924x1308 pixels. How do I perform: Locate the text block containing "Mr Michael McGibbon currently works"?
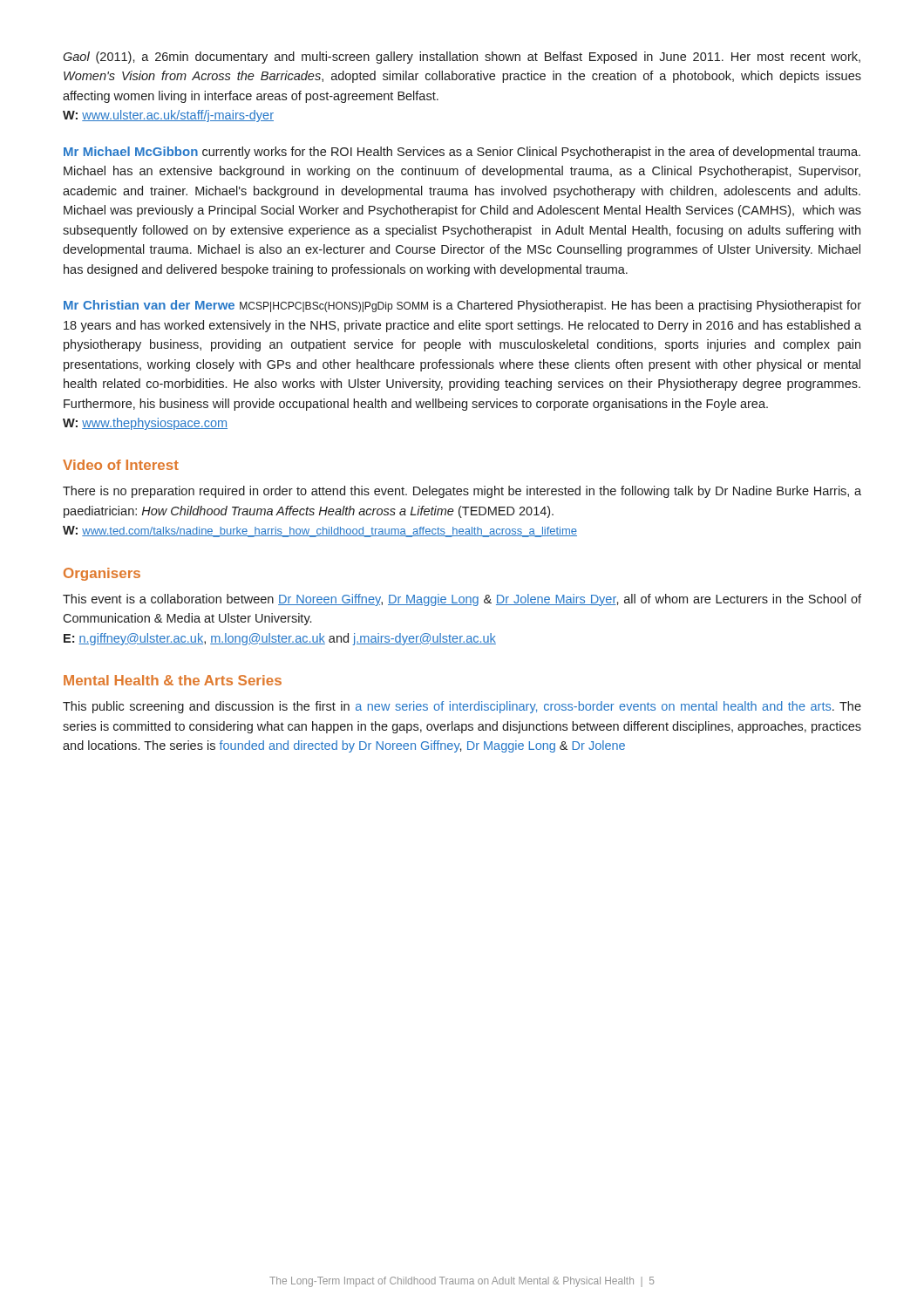tap(462, 210)
